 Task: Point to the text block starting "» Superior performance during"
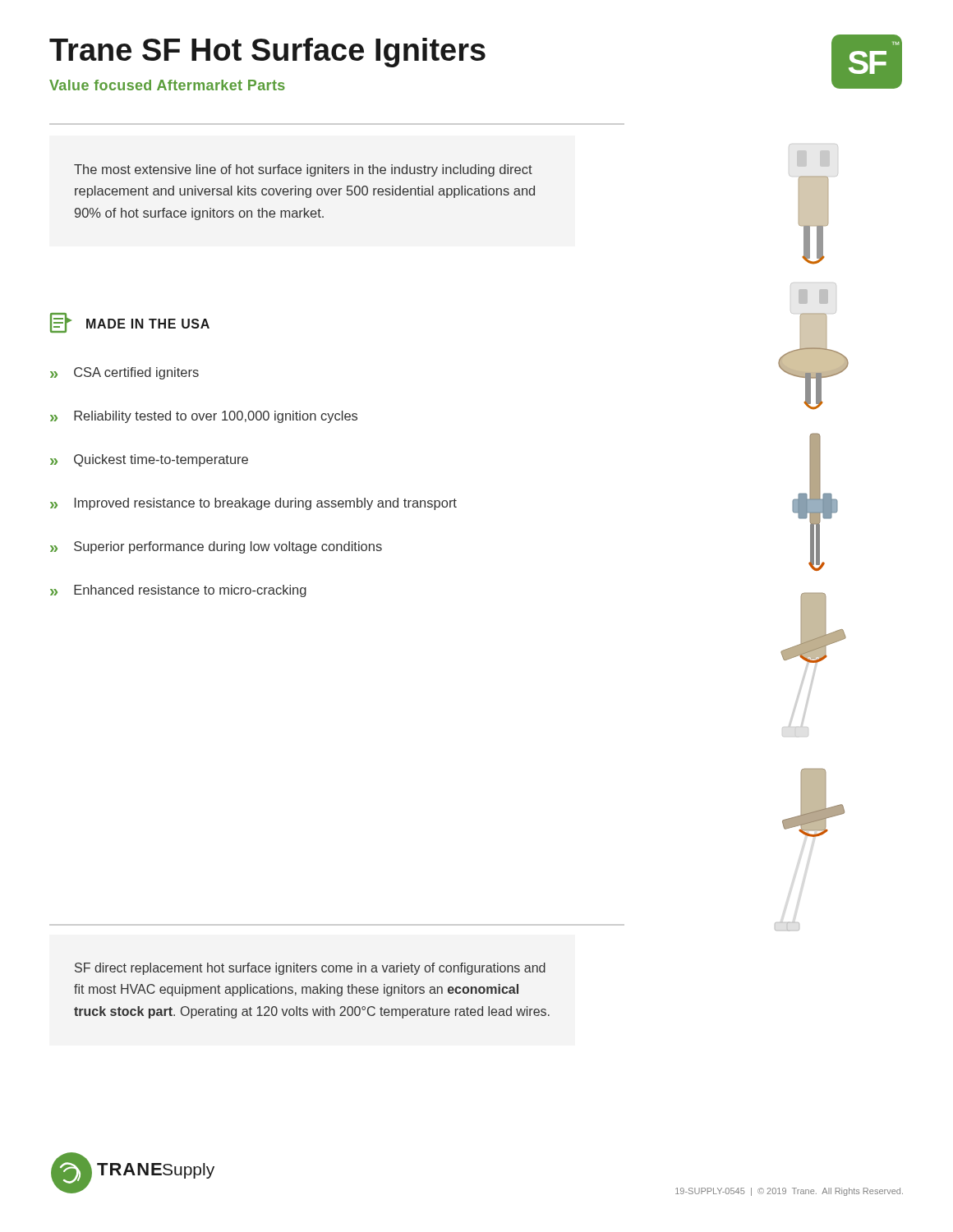216,547
